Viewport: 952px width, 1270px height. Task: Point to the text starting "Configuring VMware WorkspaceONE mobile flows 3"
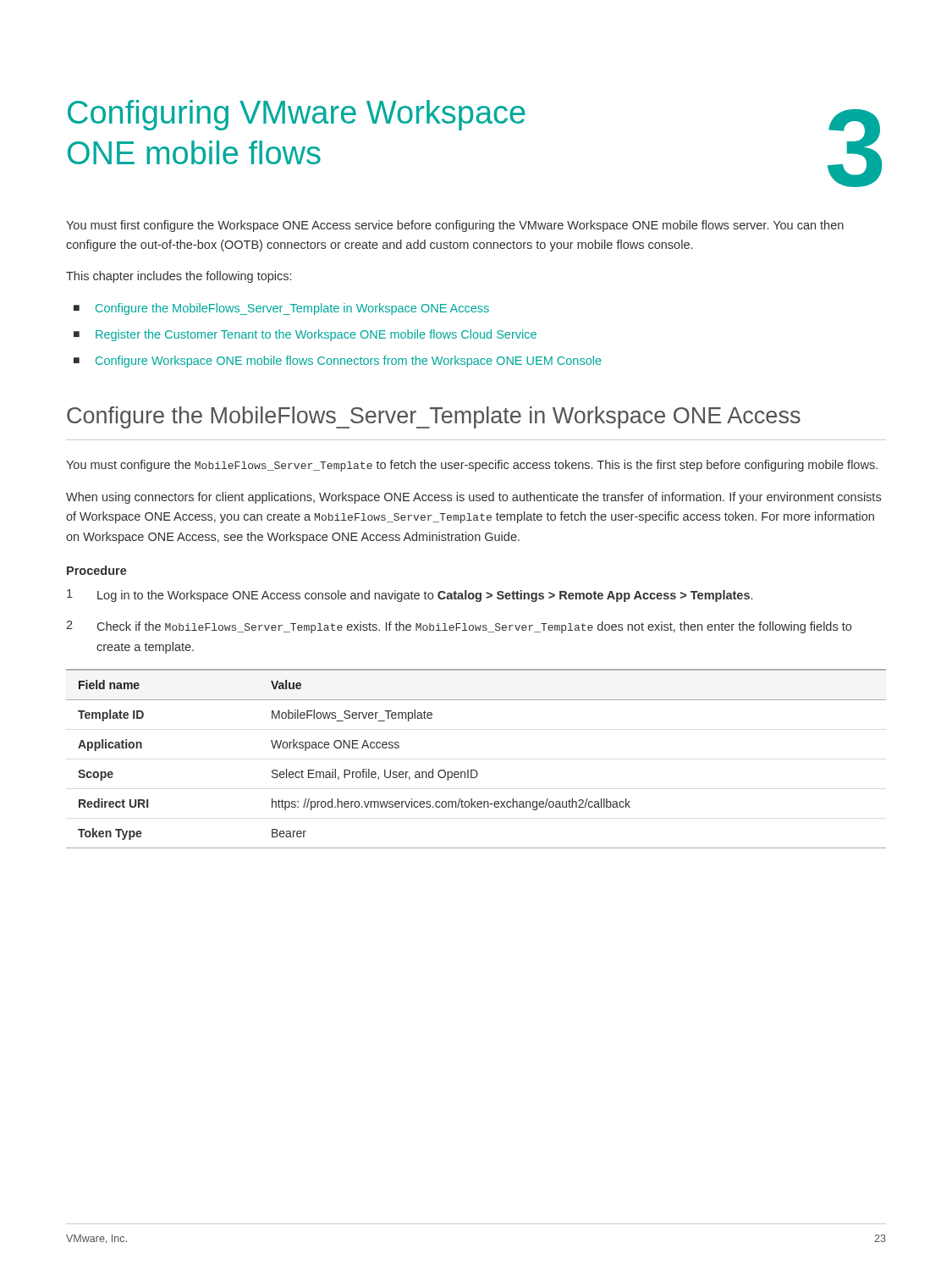[x=476, y=133]
